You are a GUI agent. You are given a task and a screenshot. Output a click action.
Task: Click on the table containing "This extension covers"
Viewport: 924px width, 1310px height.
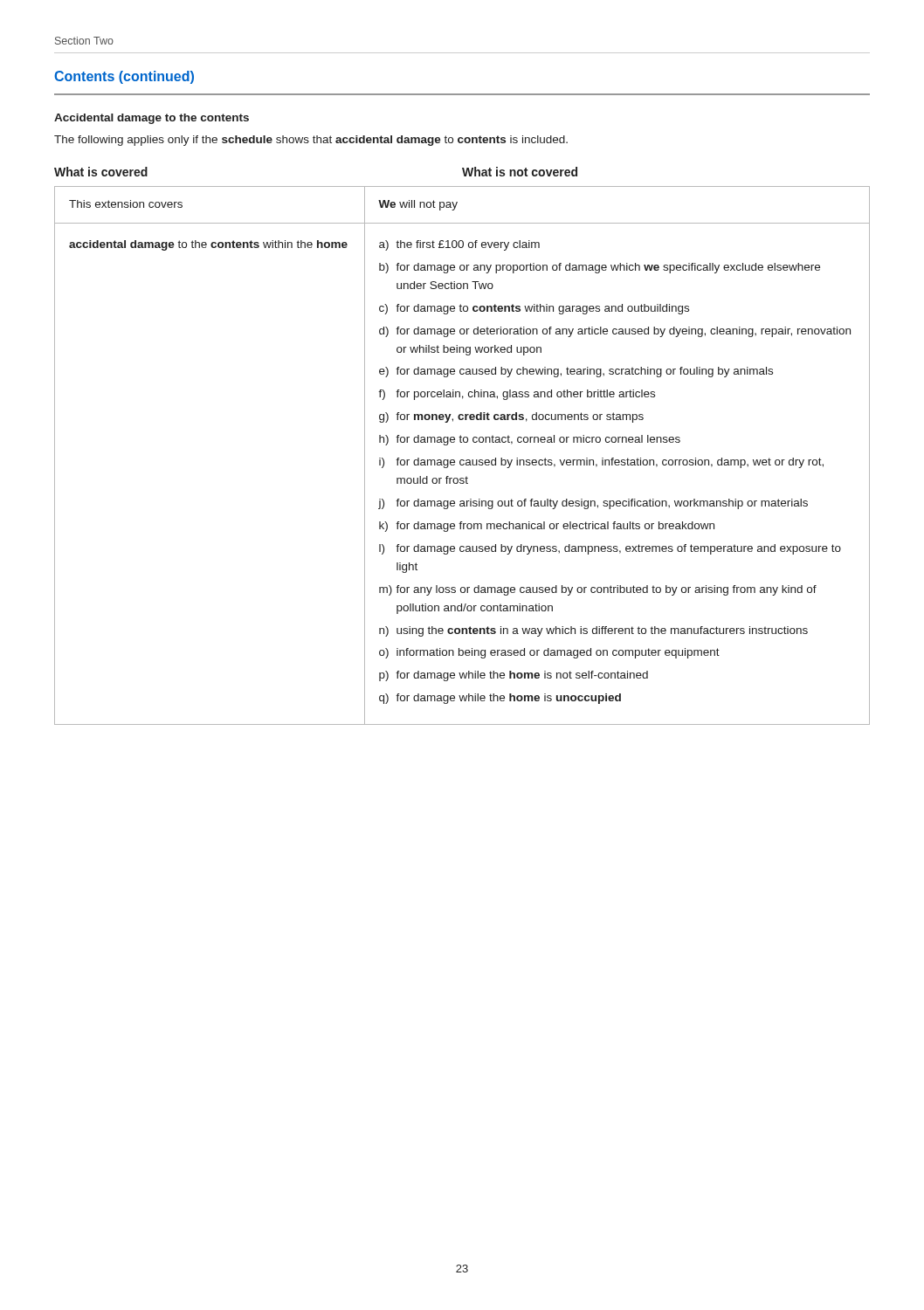(x=462, y=456)
